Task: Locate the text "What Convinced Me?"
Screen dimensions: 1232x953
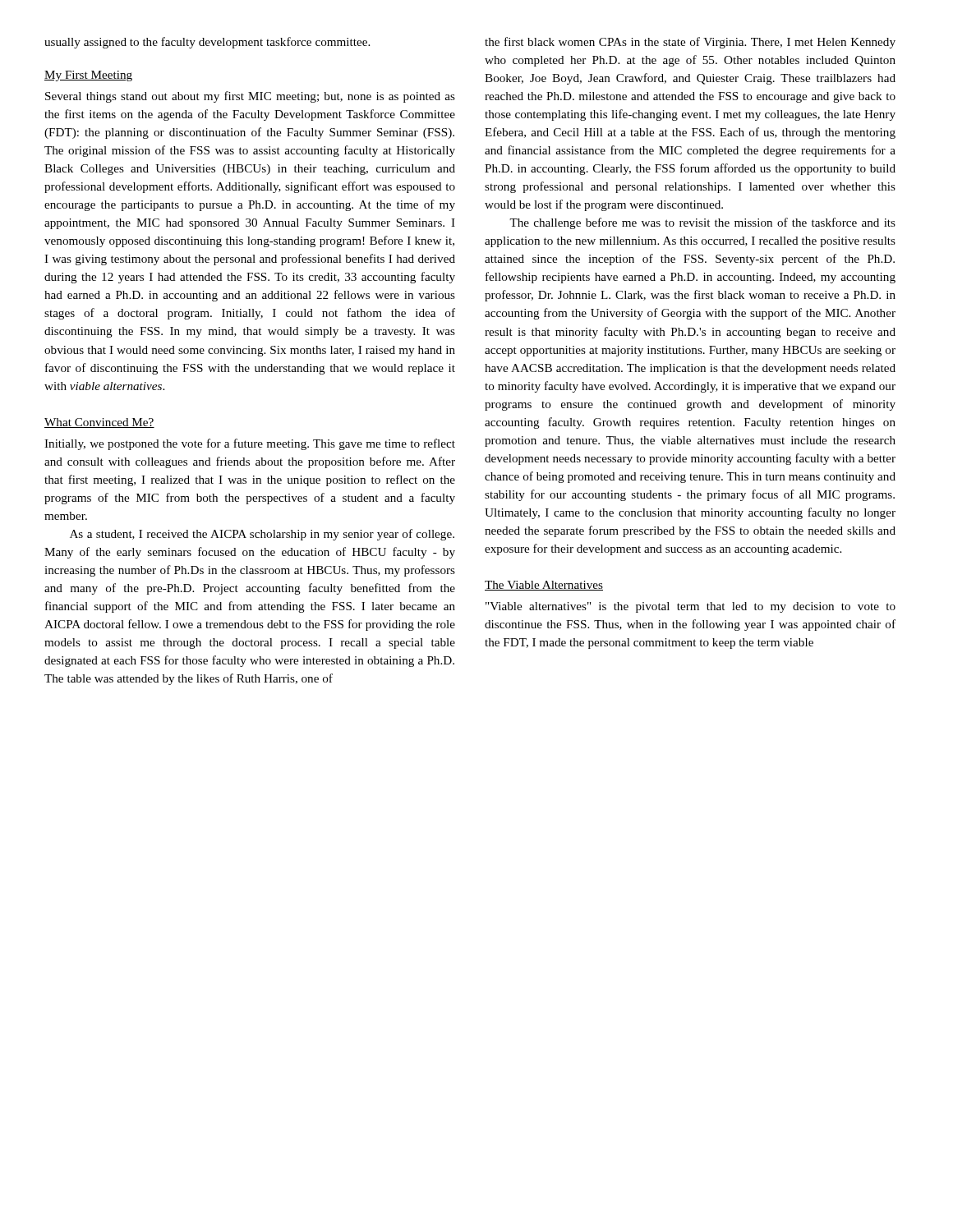Action: pyautogui.click(x=99, y=421)
